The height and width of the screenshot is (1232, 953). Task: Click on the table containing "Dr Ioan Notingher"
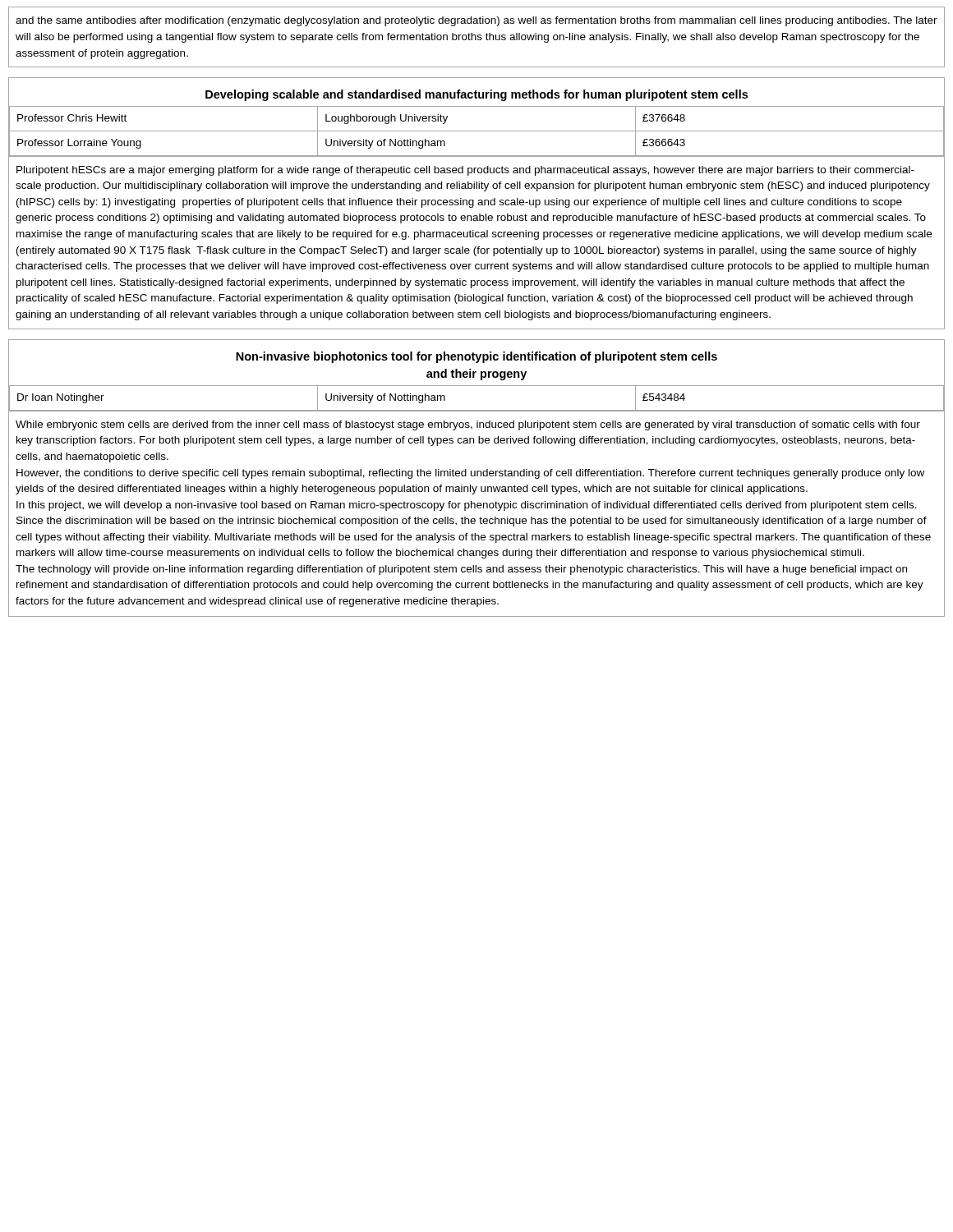click(476, 398)
